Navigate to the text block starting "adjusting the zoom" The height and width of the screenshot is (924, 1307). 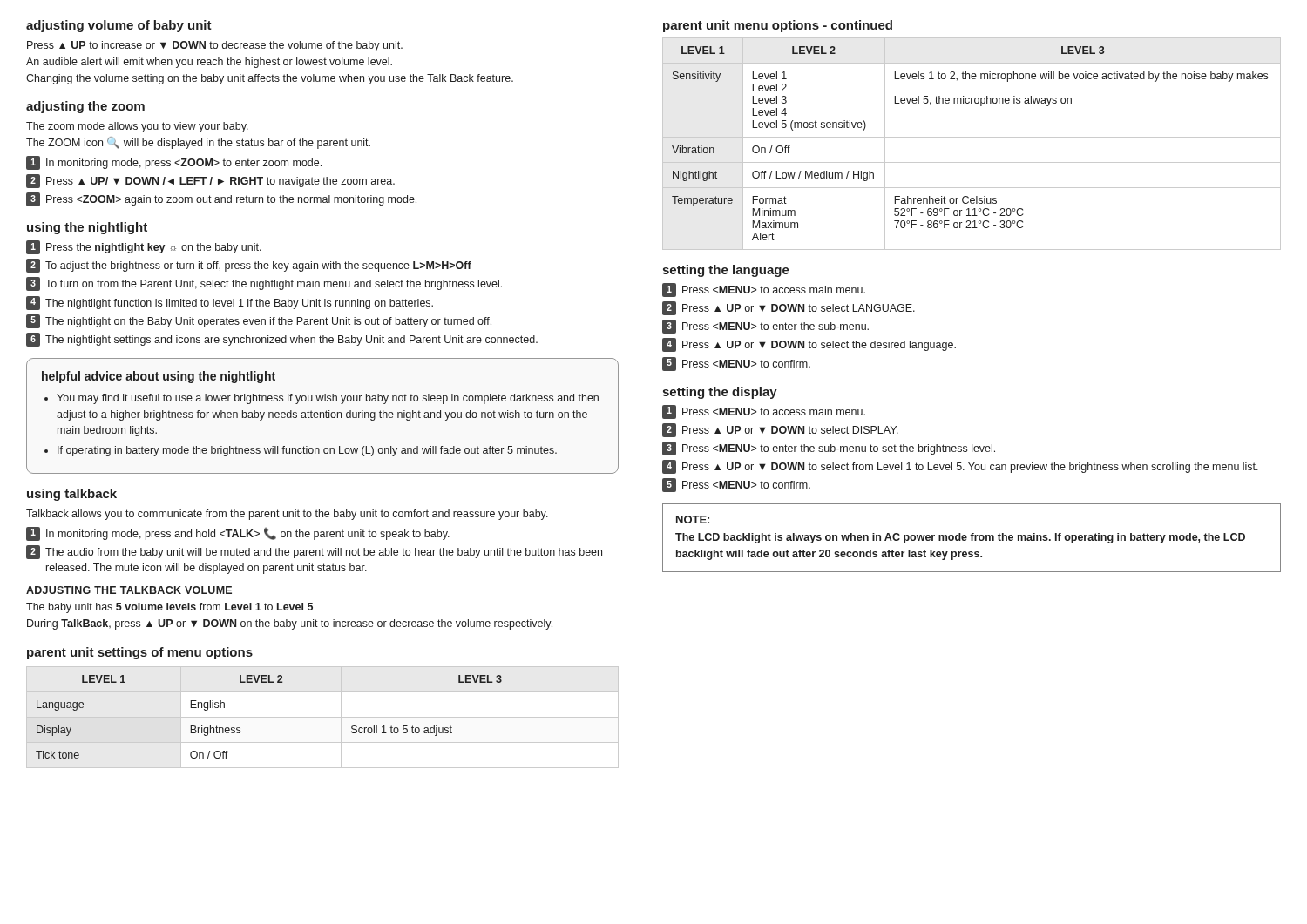[86, 106]
